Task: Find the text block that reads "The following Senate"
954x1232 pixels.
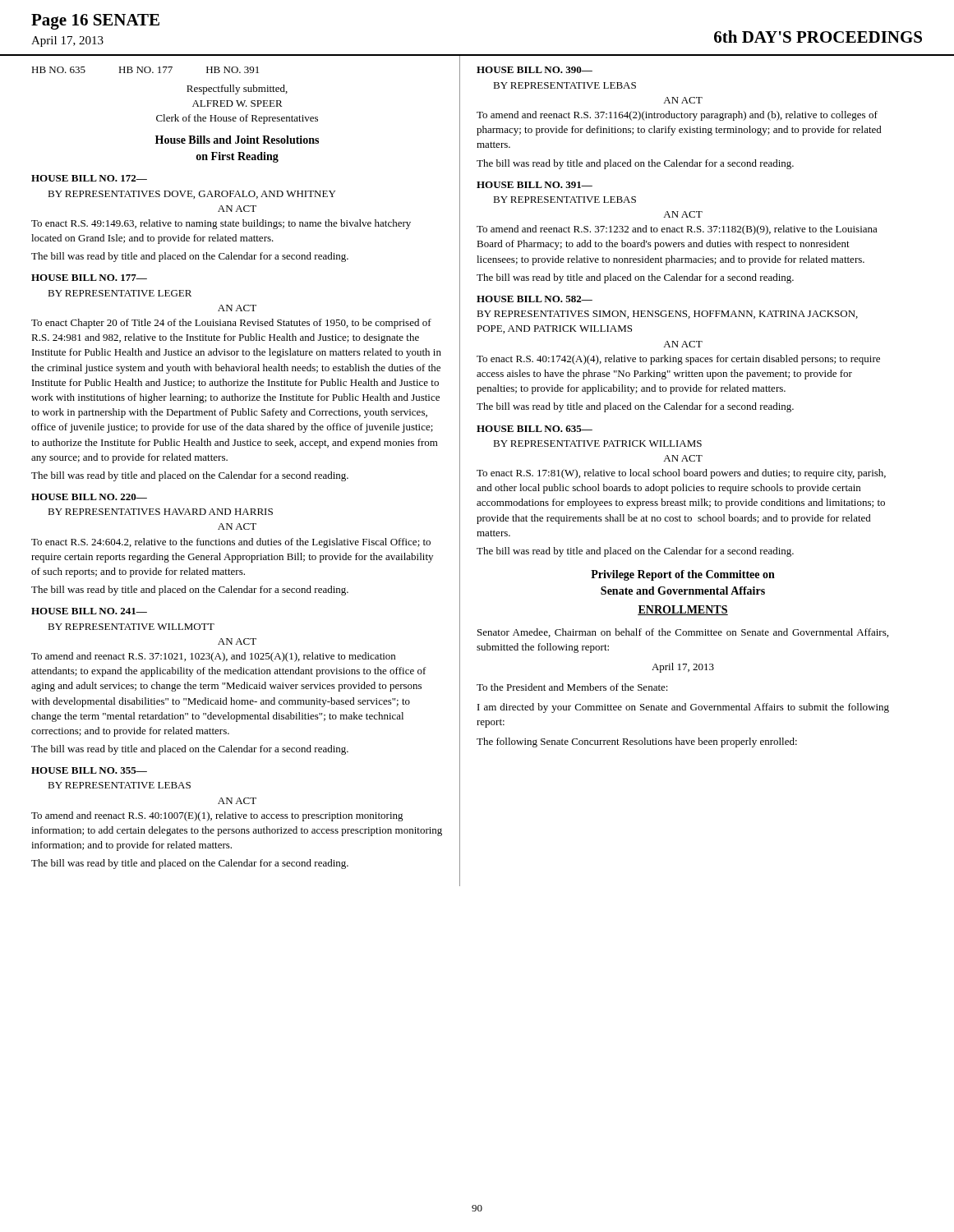Action: 637,741
